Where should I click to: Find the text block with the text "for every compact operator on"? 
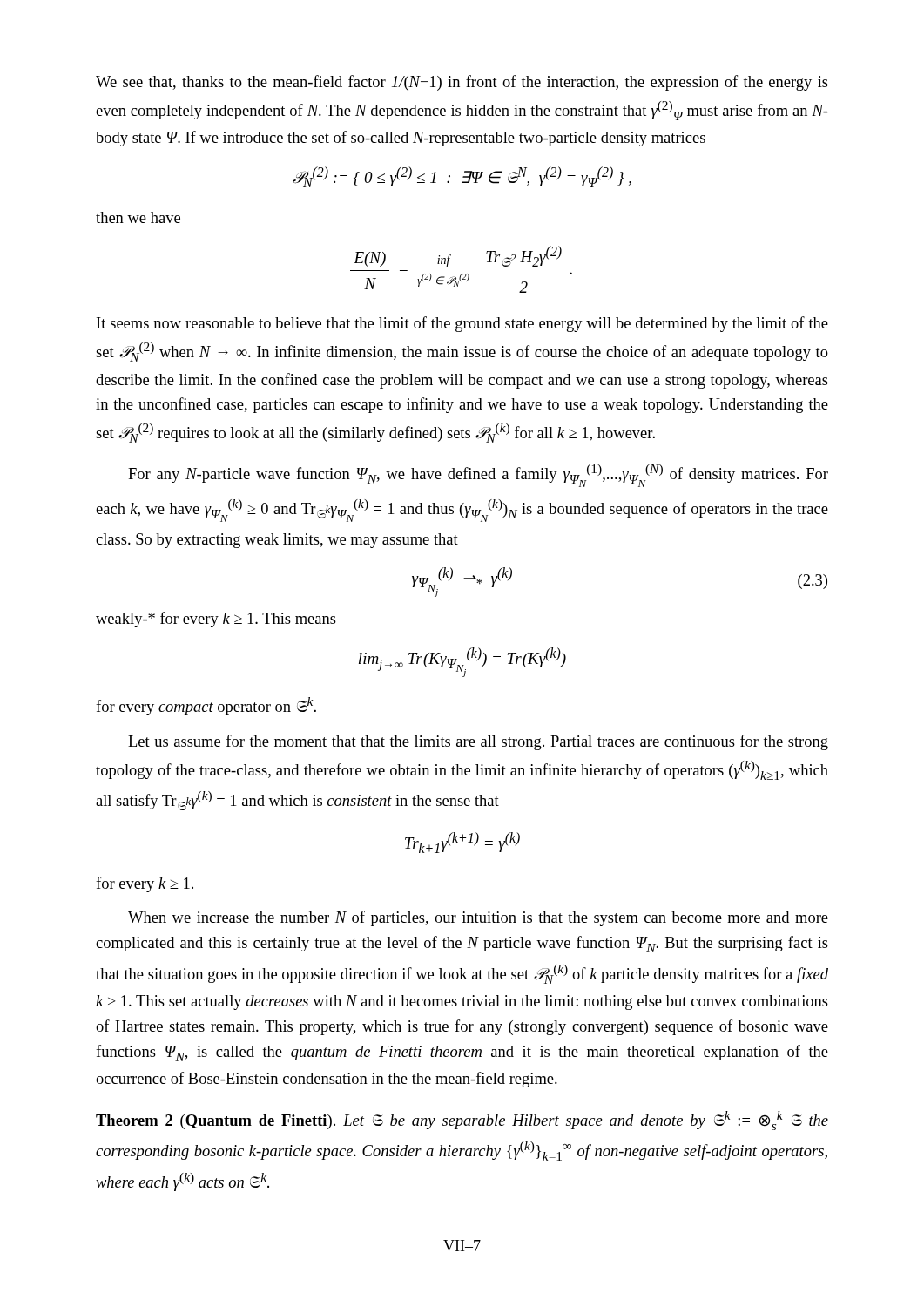(x=462, y=754)
